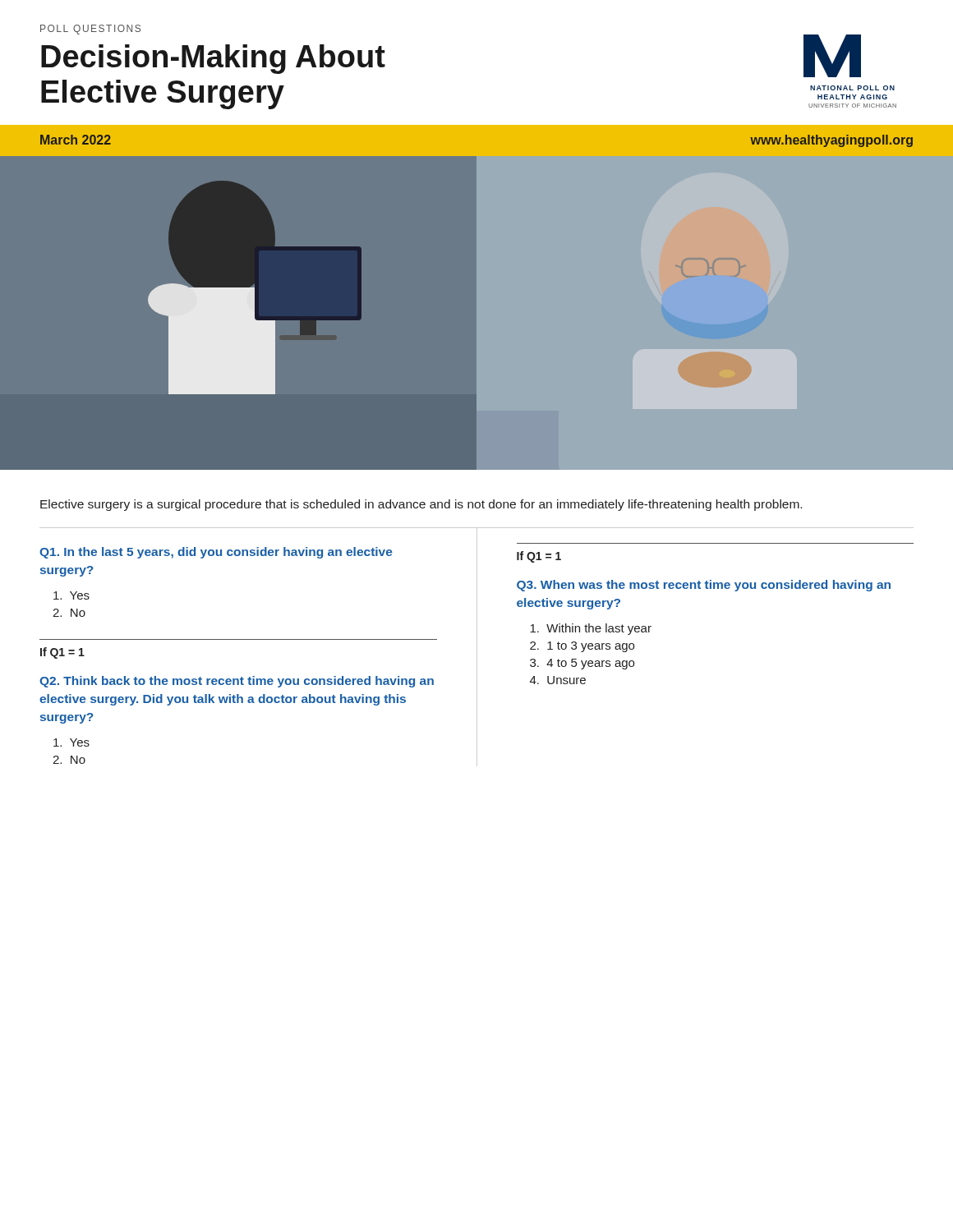Find the logo
Image resolution: width=953 pixels, height=1232 pixels.
coord(853,66)
